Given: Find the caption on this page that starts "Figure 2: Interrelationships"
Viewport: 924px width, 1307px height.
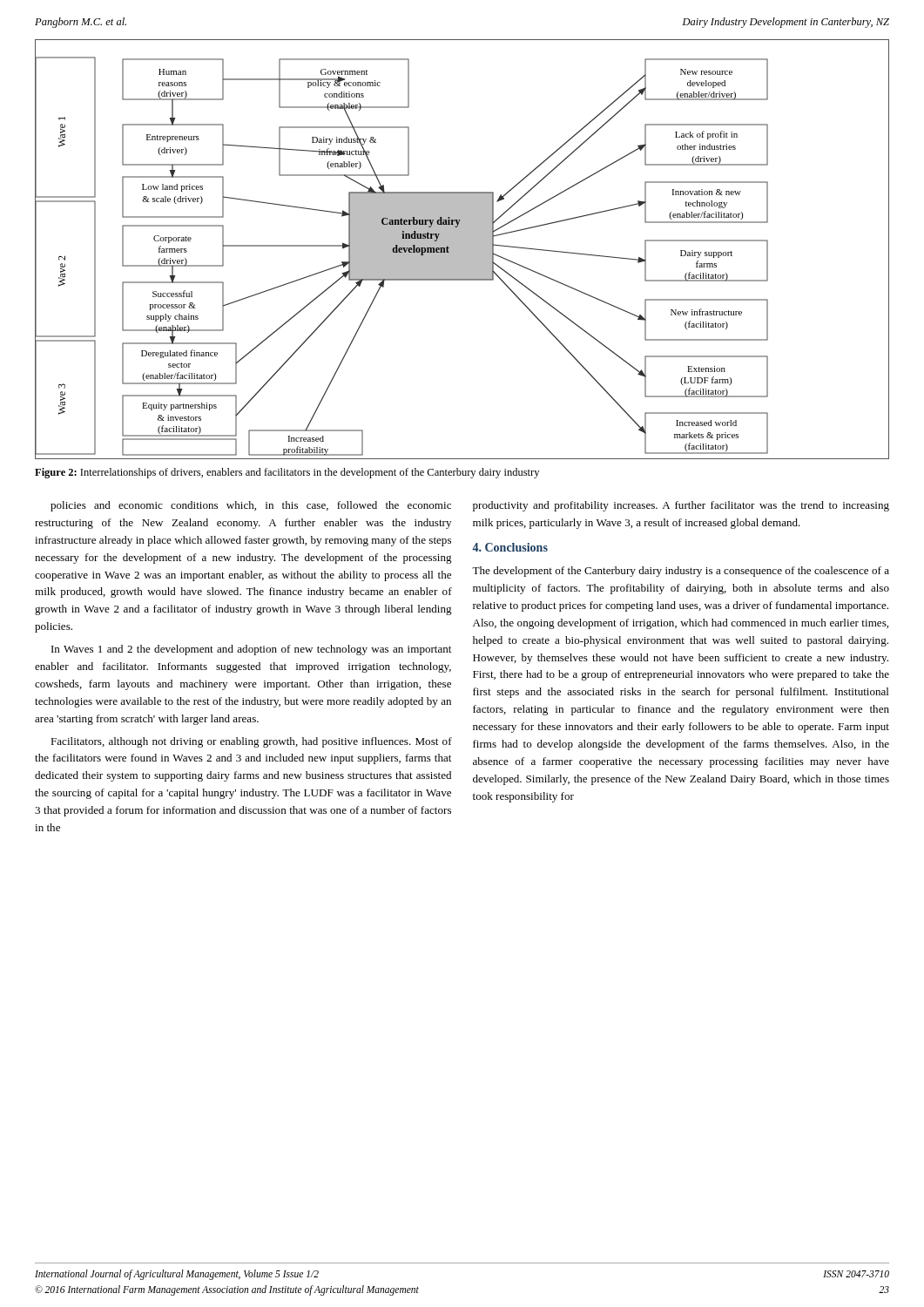Looking at the screenshot, I should coord(287,472).
